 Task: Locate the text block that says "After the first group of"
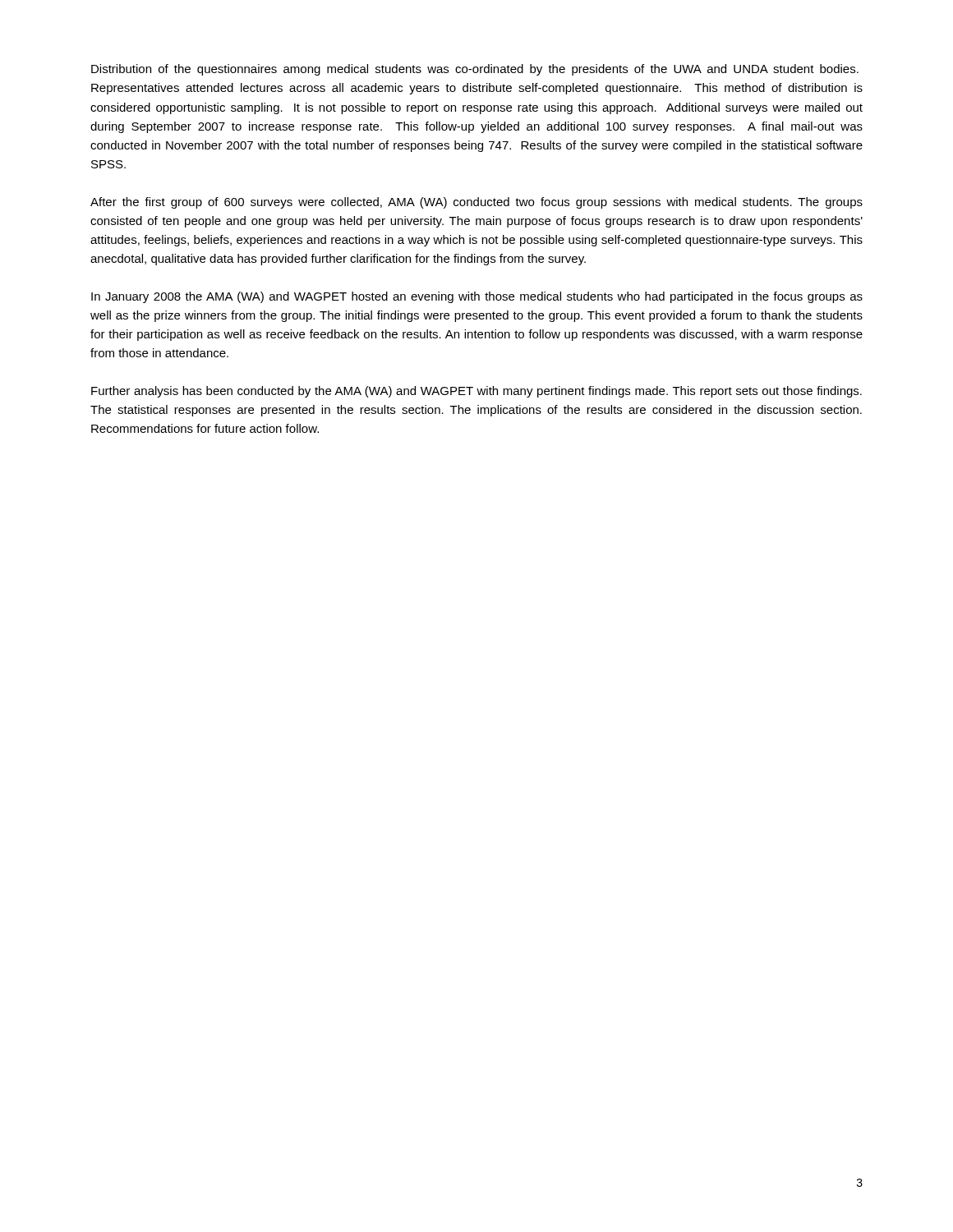pyautogui.click(x=476, y=230)
